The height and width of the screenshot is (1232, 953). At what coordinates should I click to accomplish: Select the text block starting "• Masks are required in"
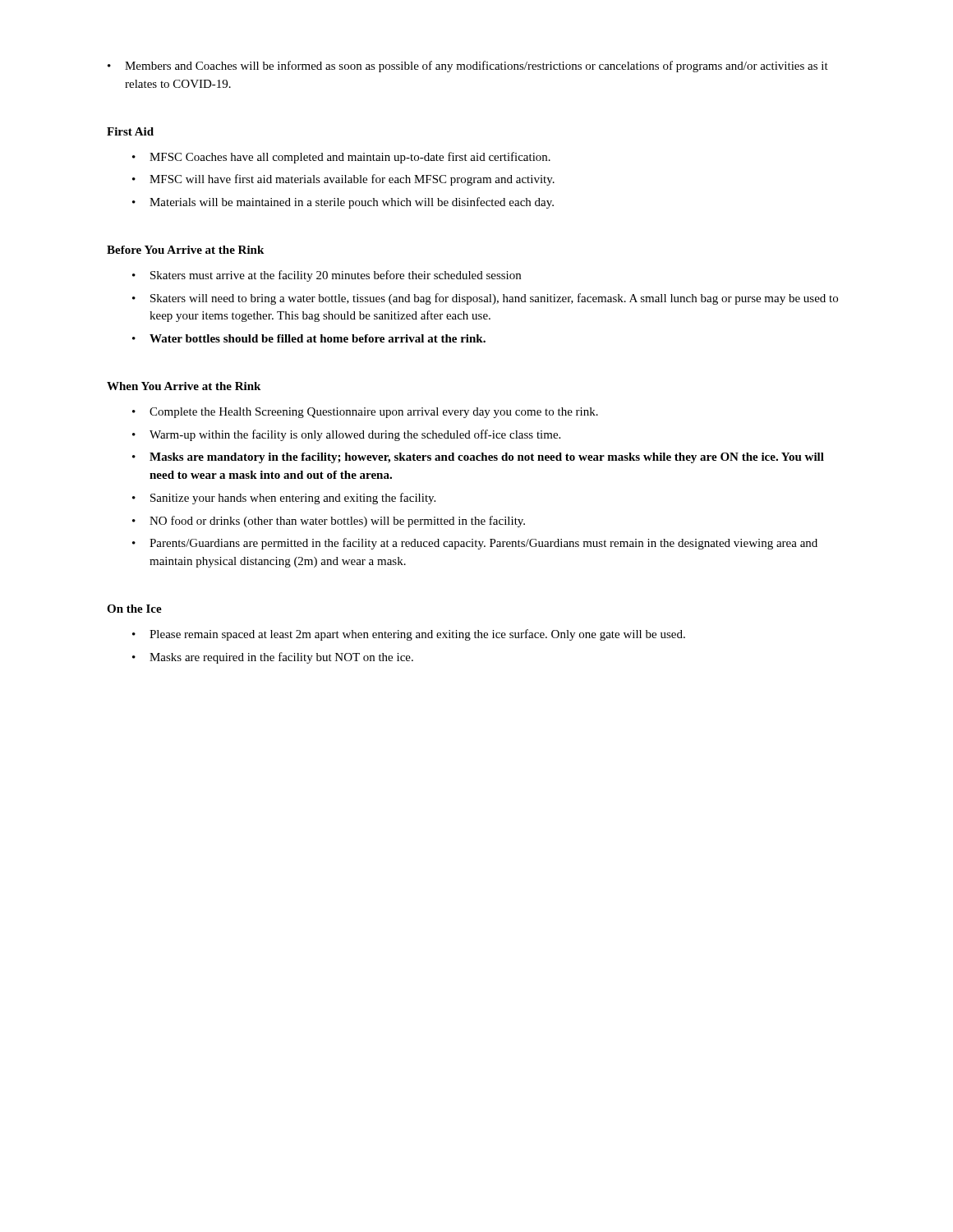coord(273,658)
